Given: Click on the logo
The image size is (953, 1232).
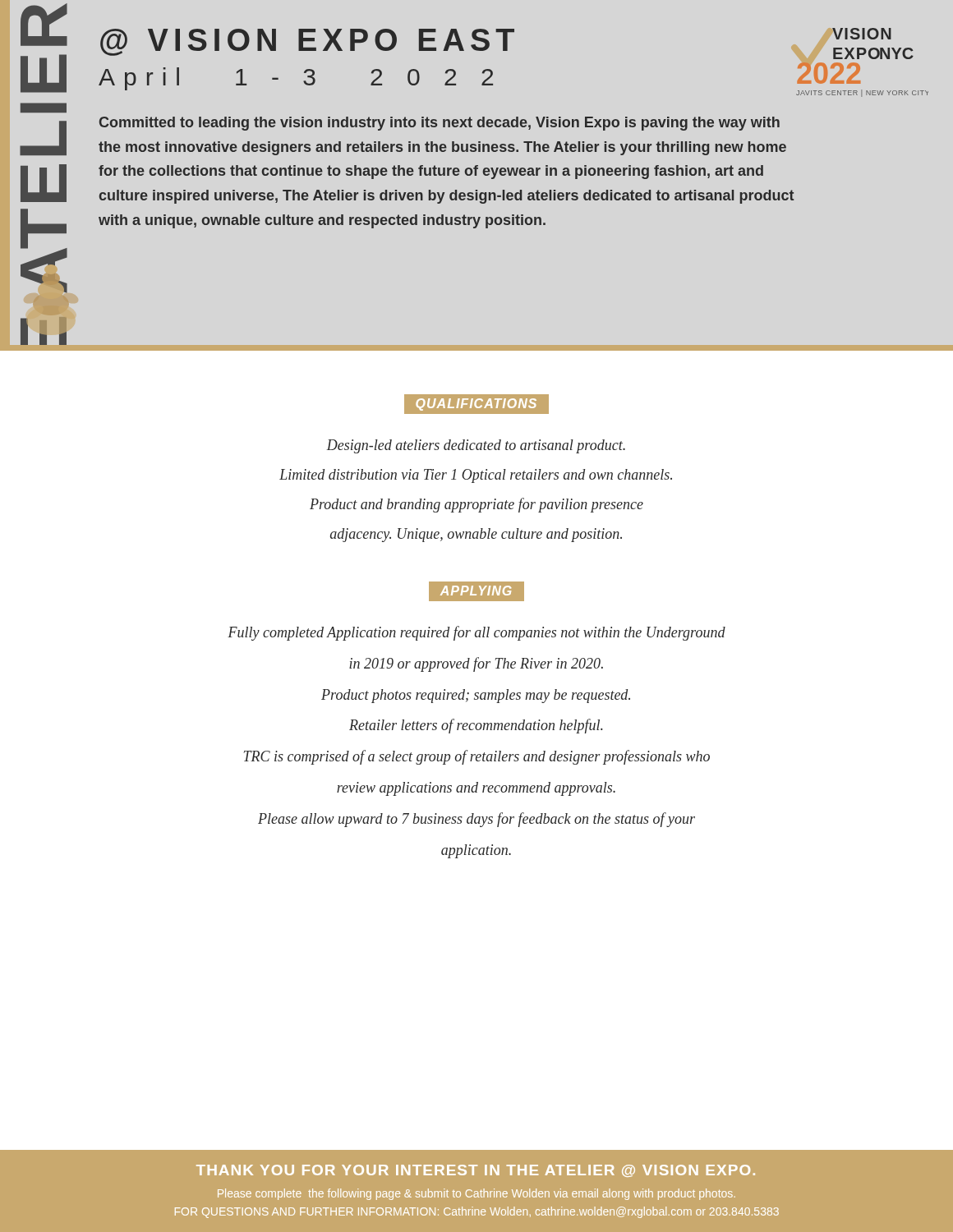Looking at the screenshot, I should 856,57.
